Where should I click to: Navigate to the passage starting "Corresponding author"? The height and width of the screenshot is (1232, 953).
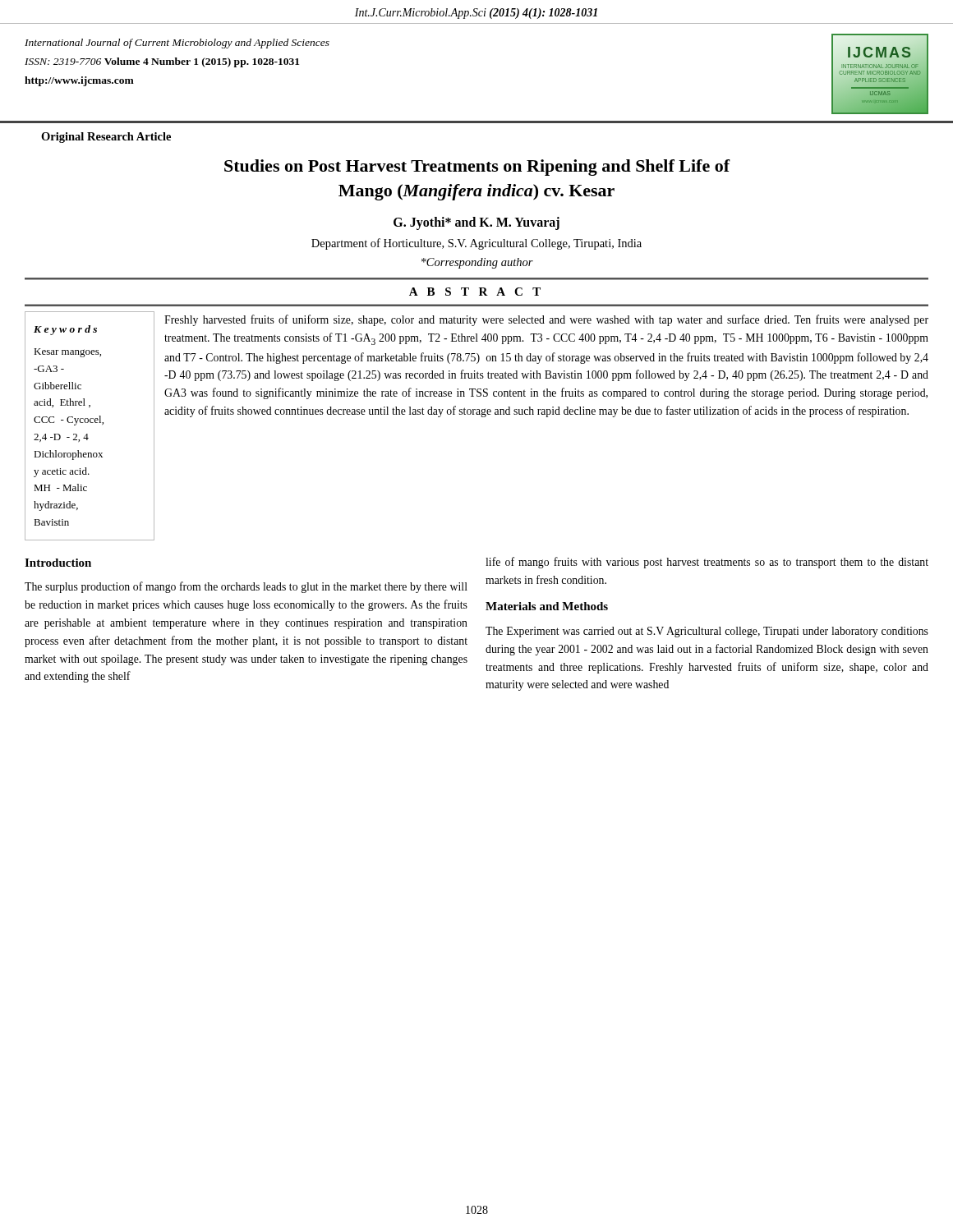pyautogui.click(x=476, y=262)
